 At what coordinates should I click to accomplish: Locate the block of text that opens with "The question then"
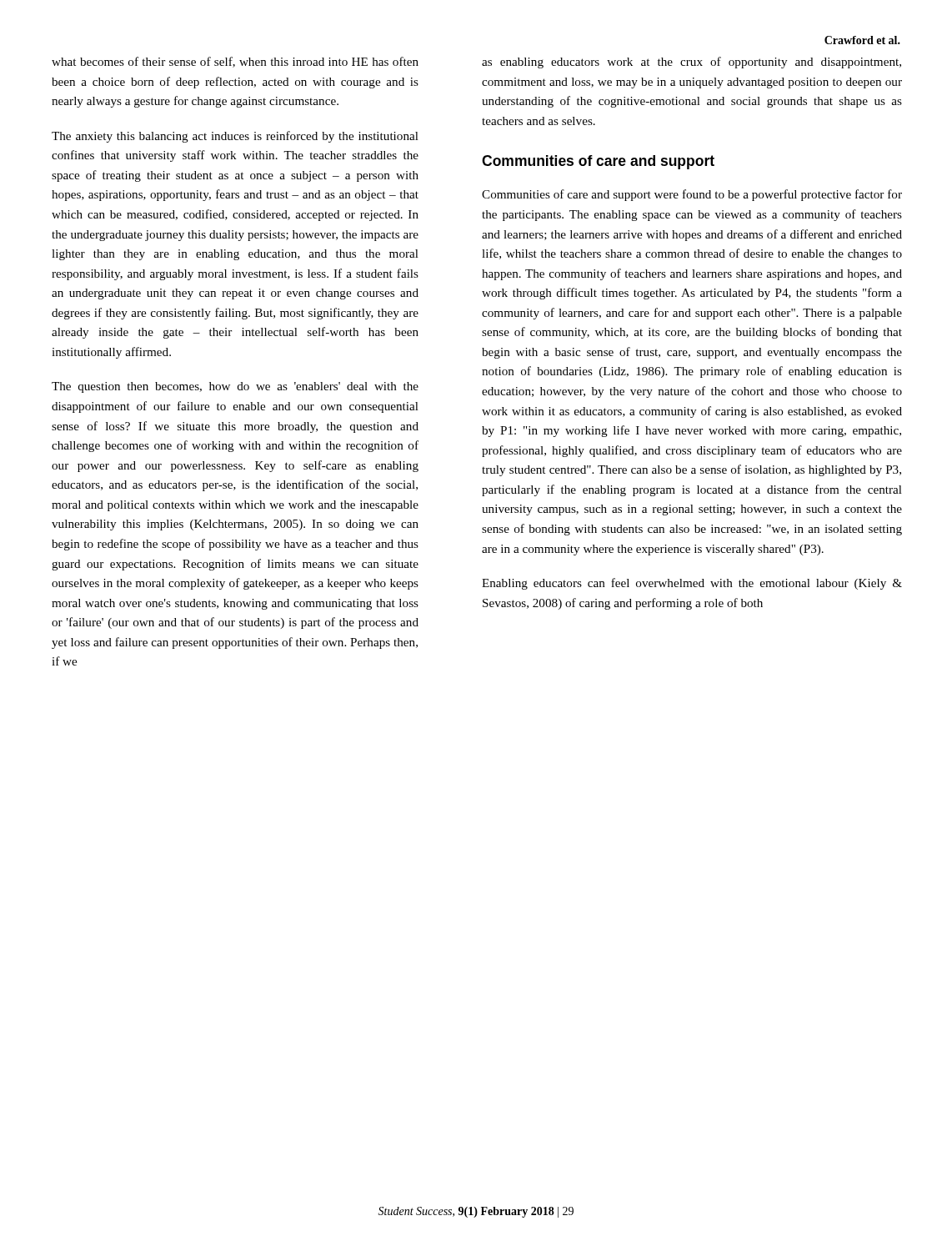click(x=235, y=524)
